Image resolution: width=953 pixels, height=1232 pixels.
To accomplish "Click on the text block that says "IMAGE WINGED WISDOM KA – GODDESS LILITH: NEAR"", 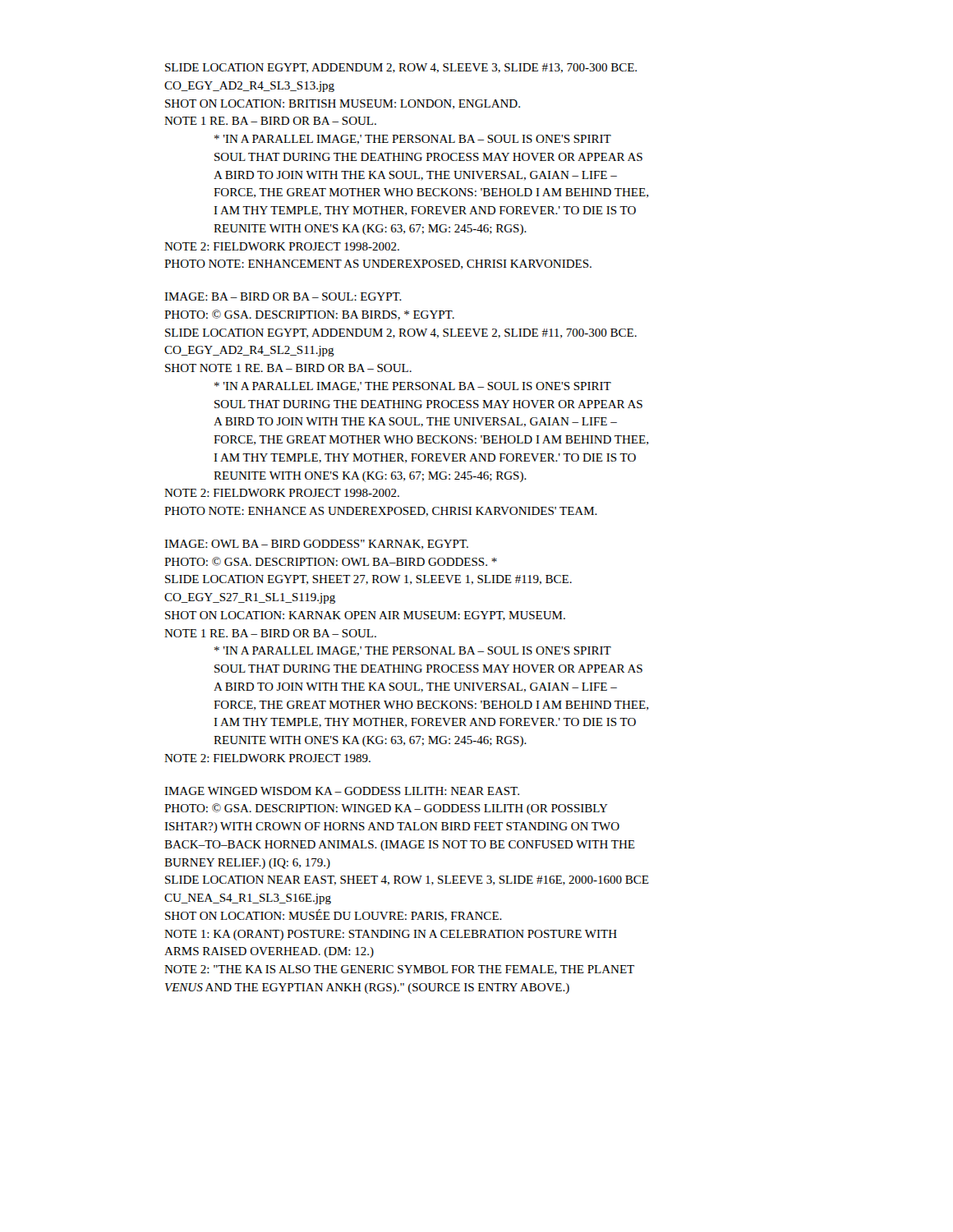I will 518,890.
